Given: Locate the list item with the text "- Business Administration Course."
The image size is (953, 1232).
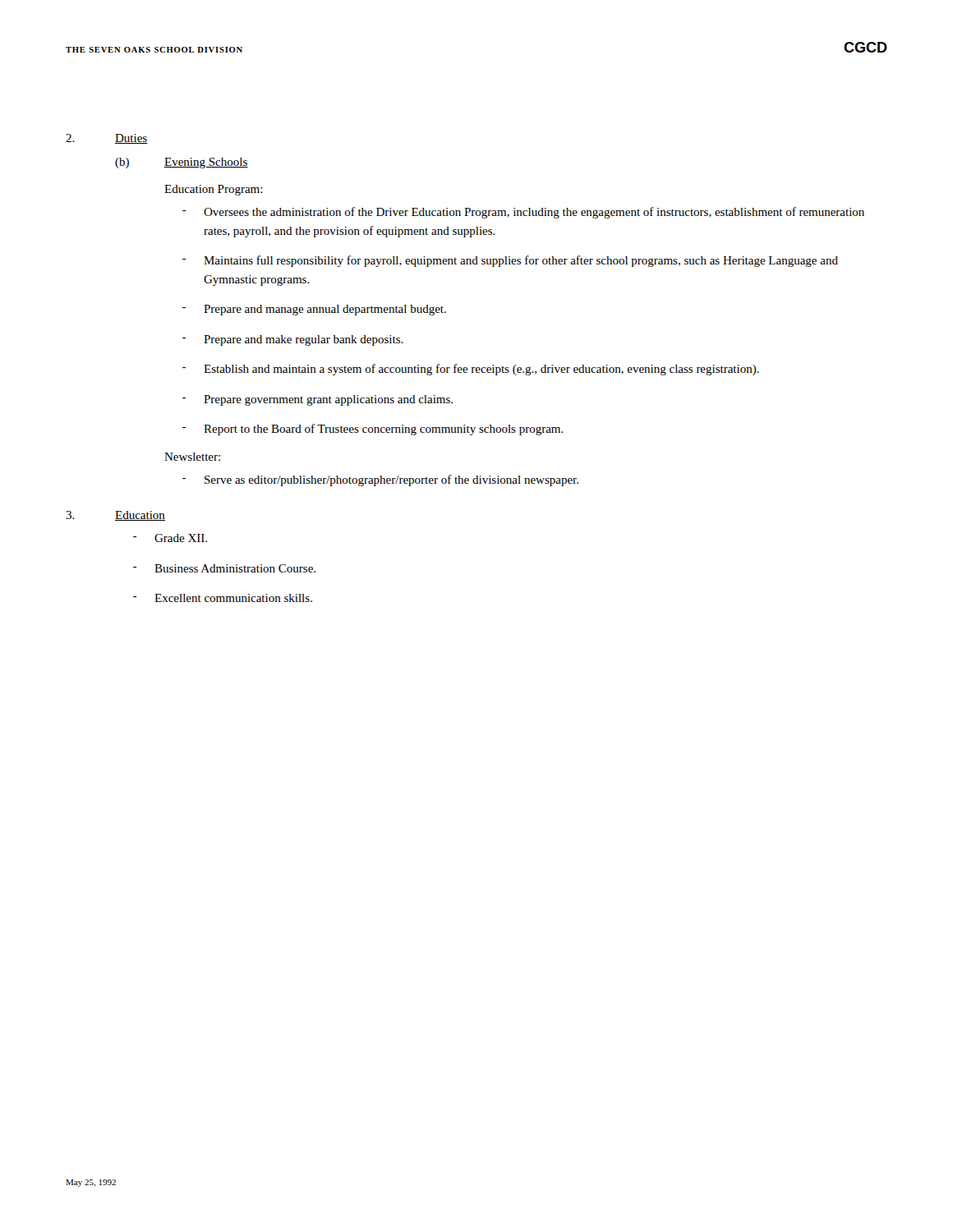Looking at the screenshot, I should click(x=224, y=568).
